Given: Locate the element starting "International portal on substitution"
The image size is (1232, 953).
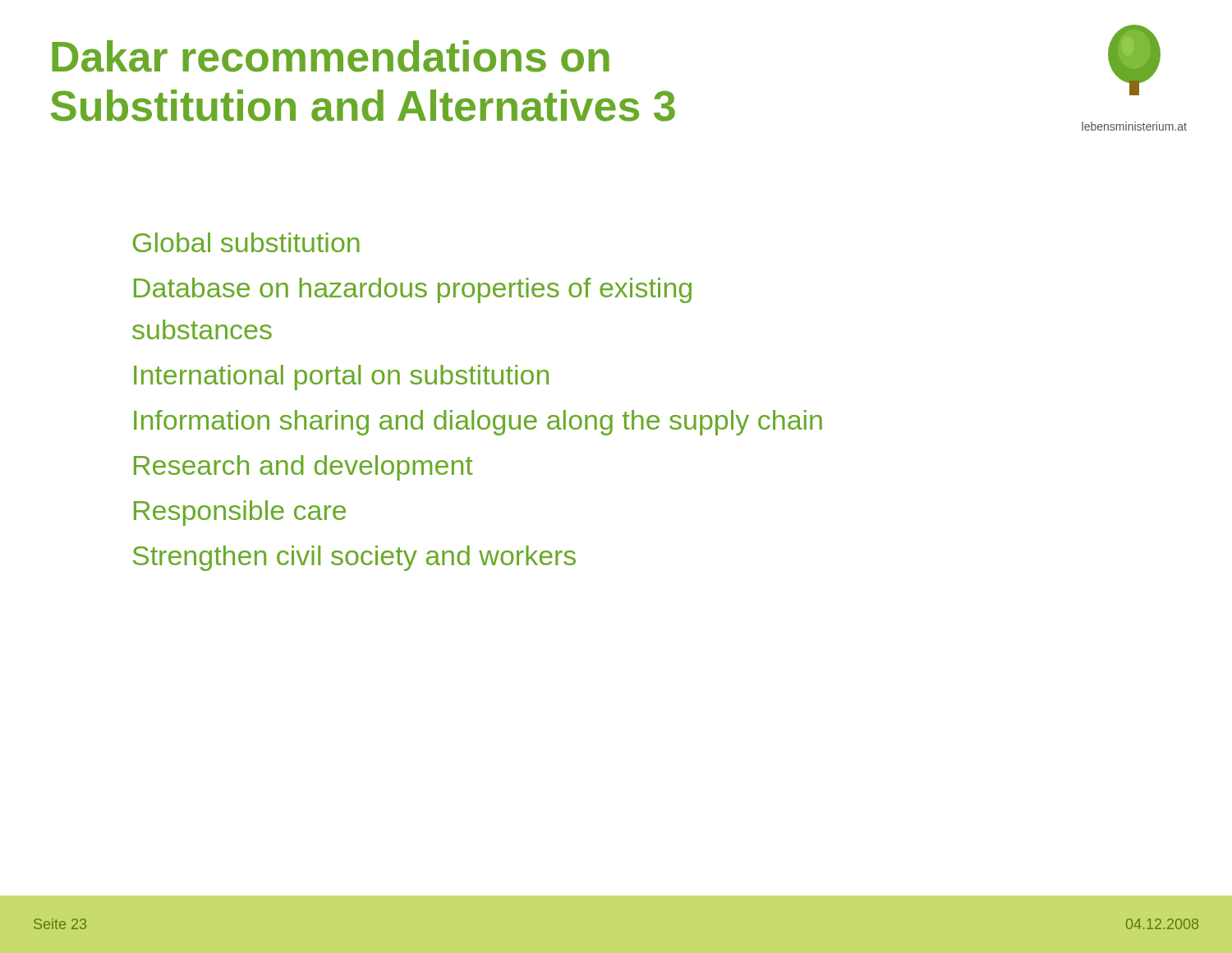Looking at the screenshot, I should pyautogui.click(x=341, y=375).
